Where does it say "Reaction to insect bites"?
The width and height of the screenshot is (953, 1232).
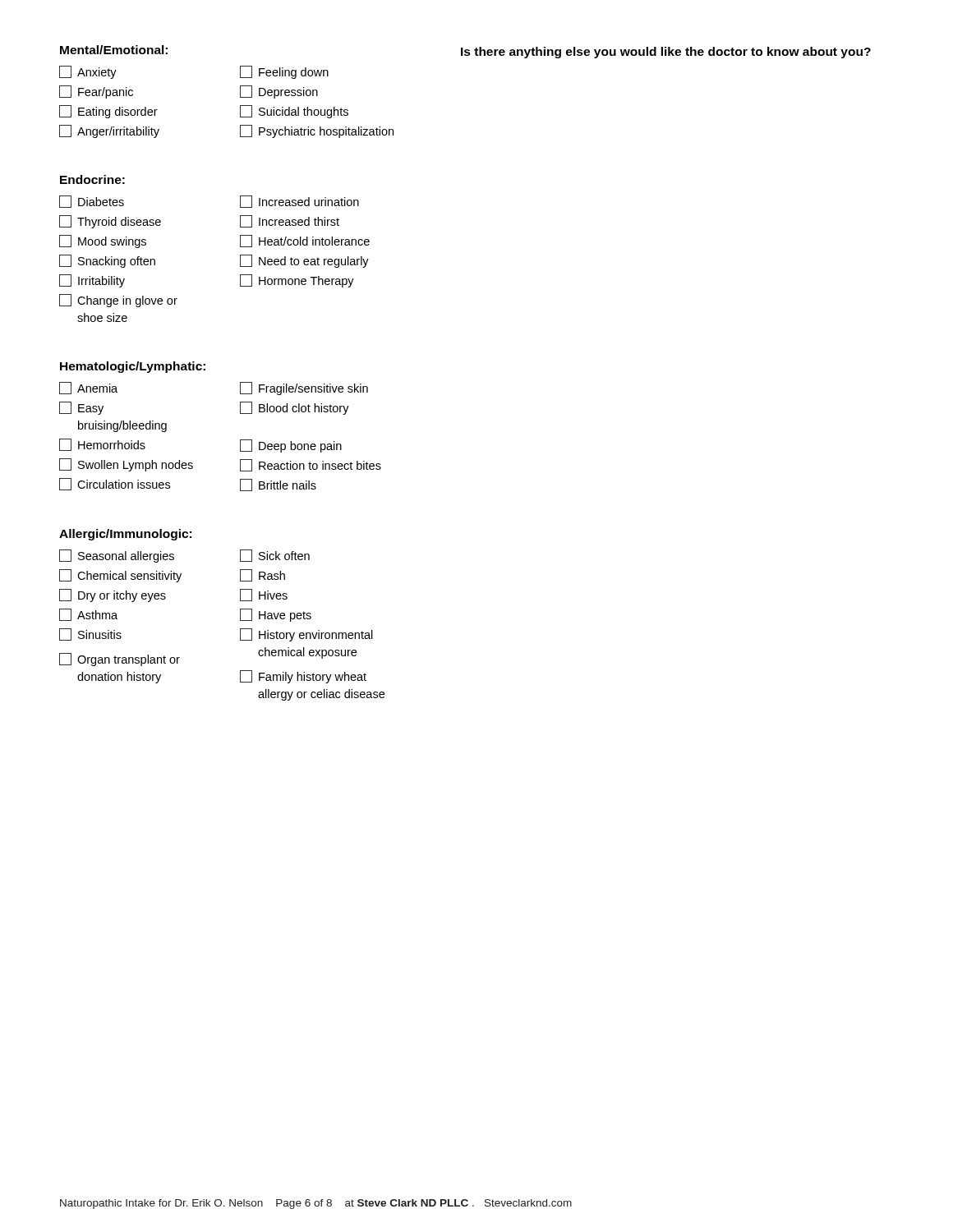tap(310, 466)
